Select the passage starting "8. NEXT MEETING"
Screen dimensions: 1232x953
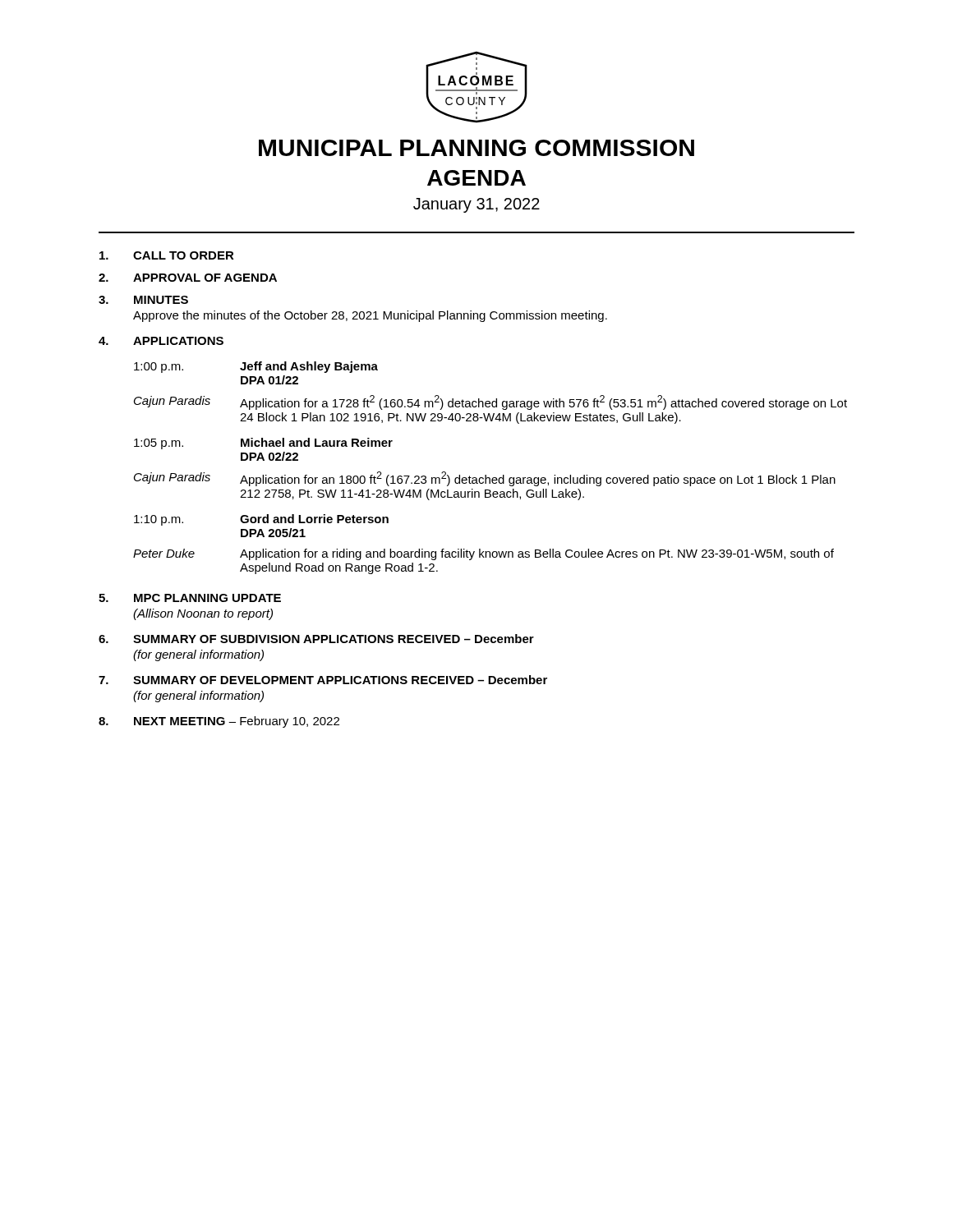(219, 722)
